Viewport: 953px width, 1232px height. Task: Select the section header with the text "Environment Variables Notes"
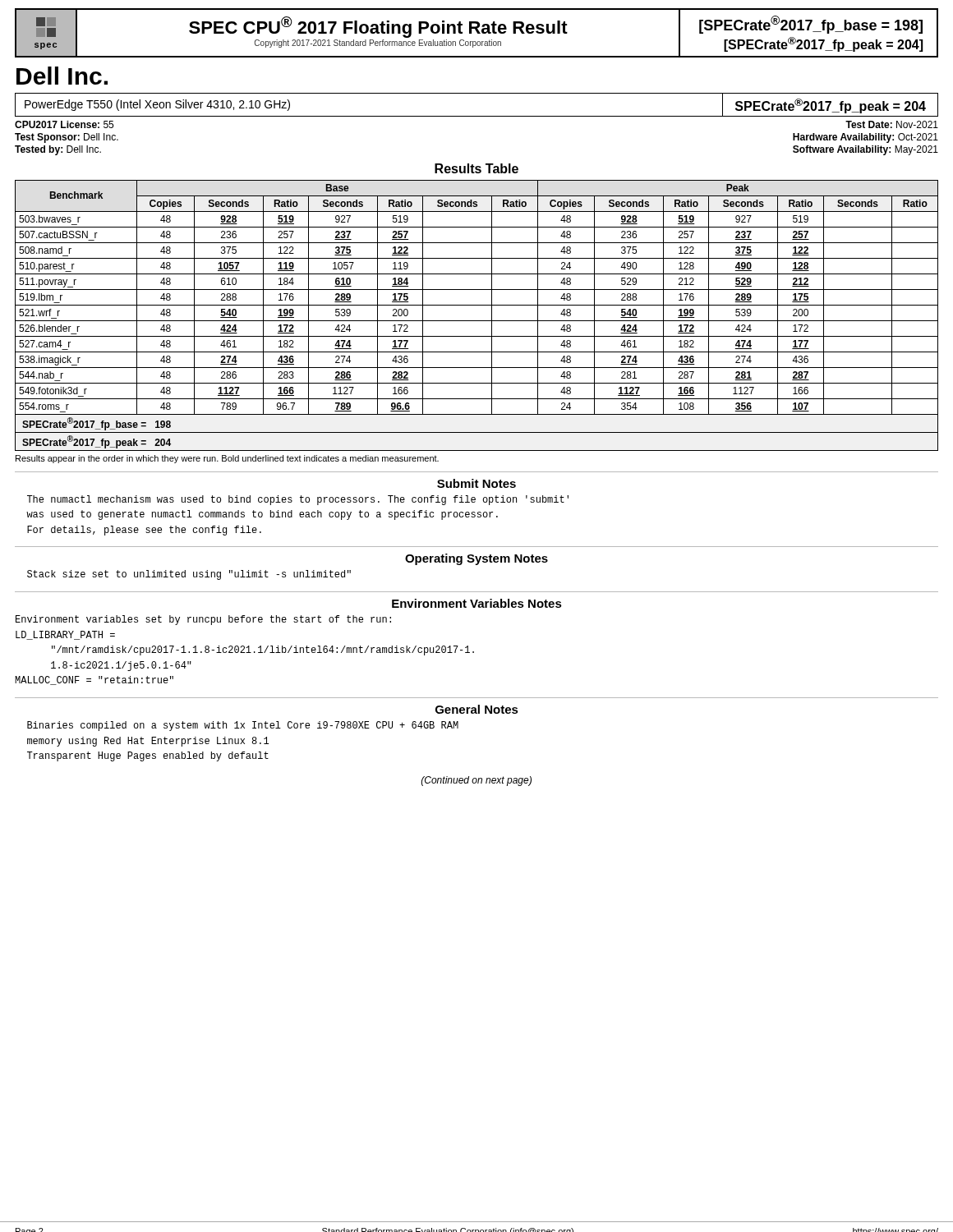(x=476, y=603)
